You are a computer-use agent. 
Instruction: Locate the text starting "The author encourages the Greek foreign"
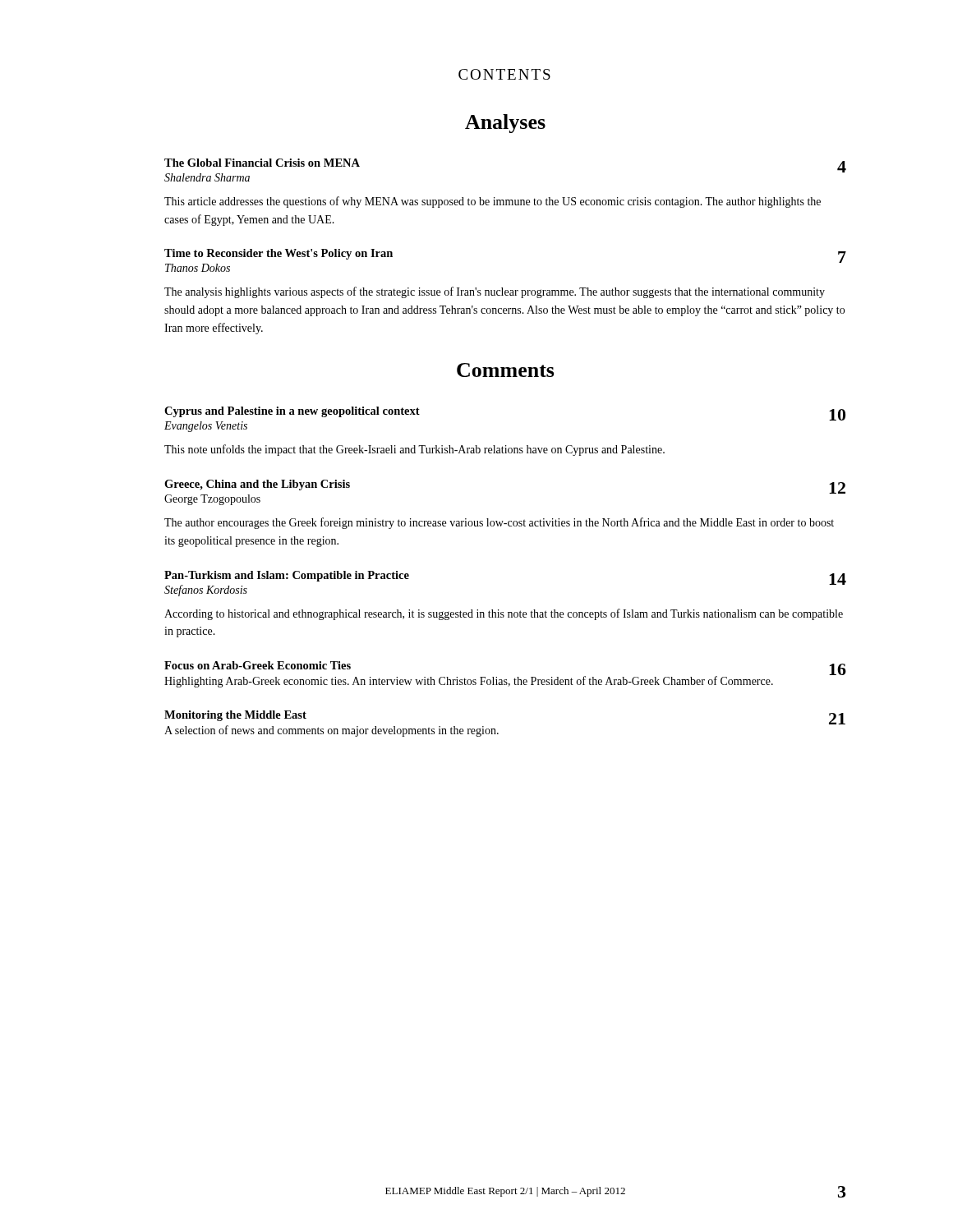click(499, 532)
